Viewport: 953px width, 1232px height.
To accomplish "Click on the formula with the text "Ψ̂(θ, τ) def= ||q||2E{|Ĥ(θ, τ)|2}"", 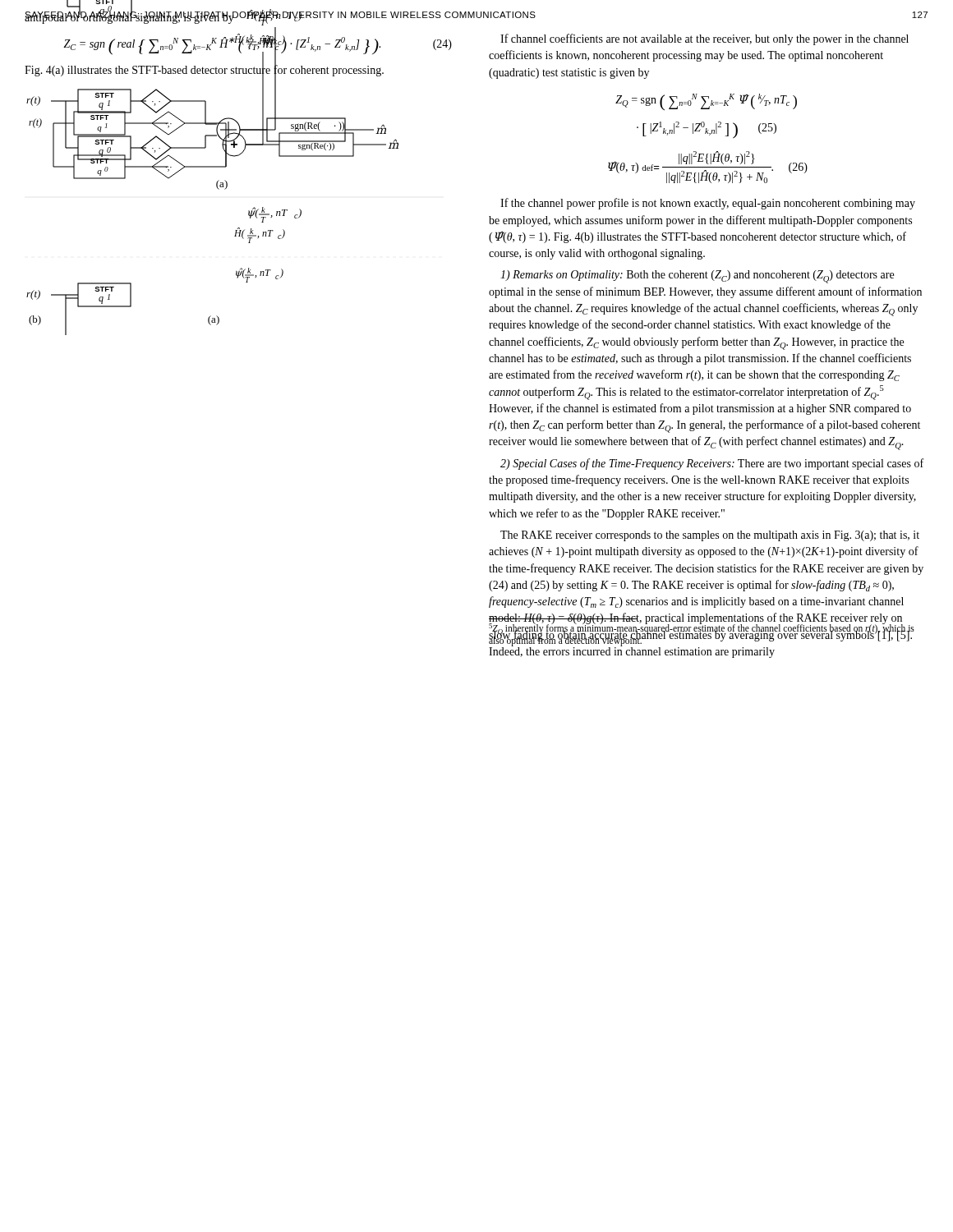I will point(707,169).
